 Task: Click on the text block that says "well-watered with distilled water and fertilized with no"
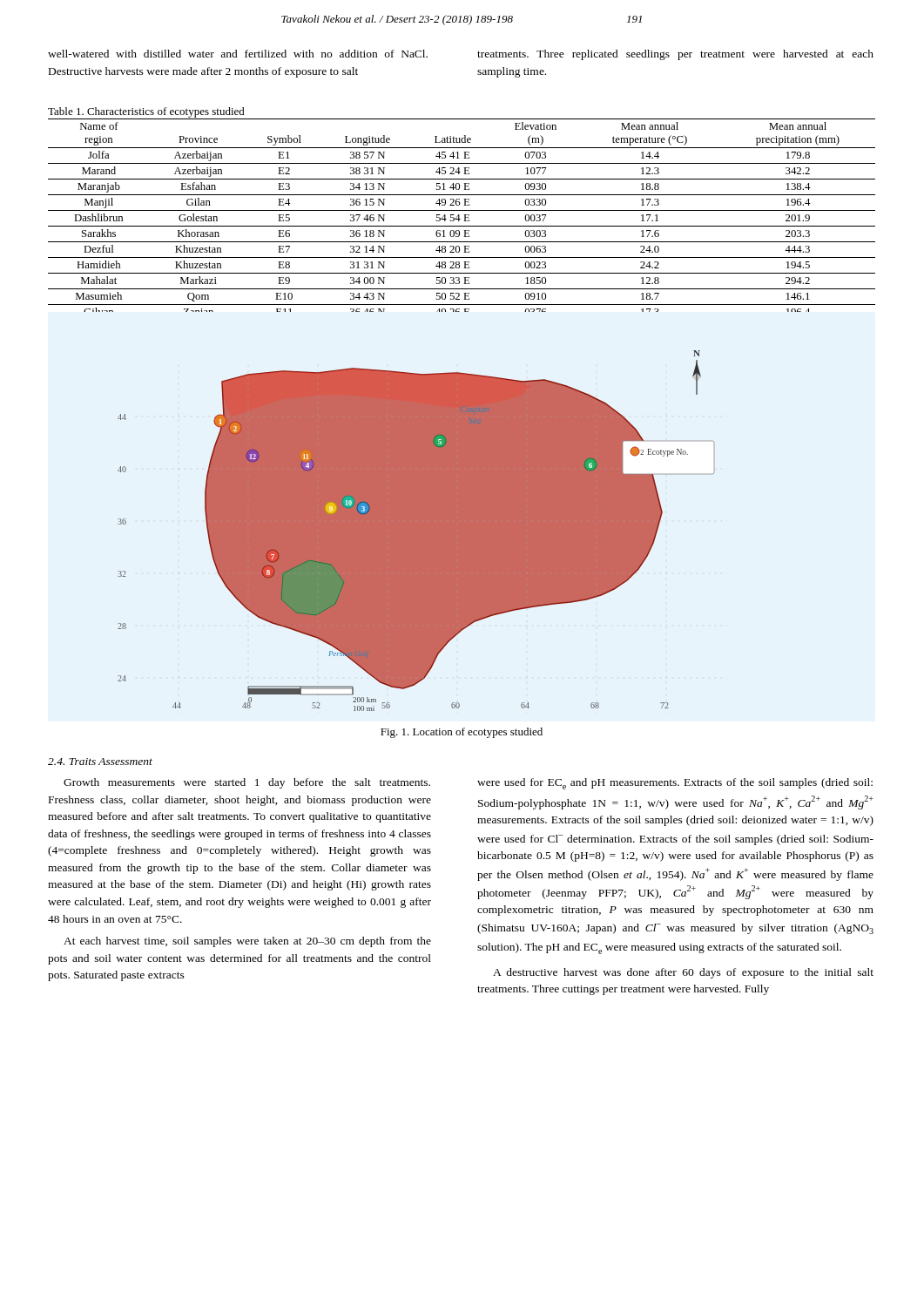point(238,62)
